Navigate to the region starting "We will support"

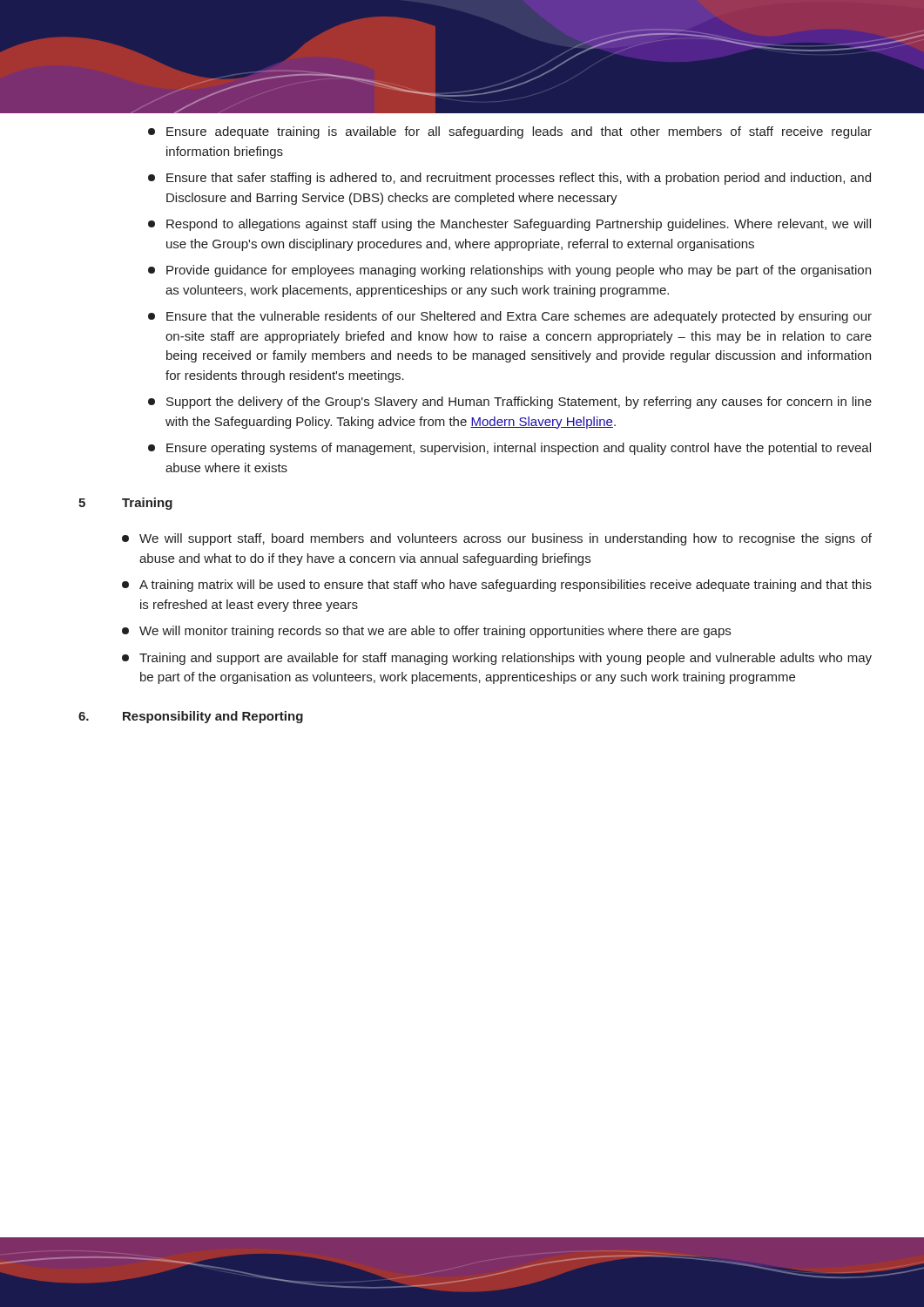click(x=497, y=548)
